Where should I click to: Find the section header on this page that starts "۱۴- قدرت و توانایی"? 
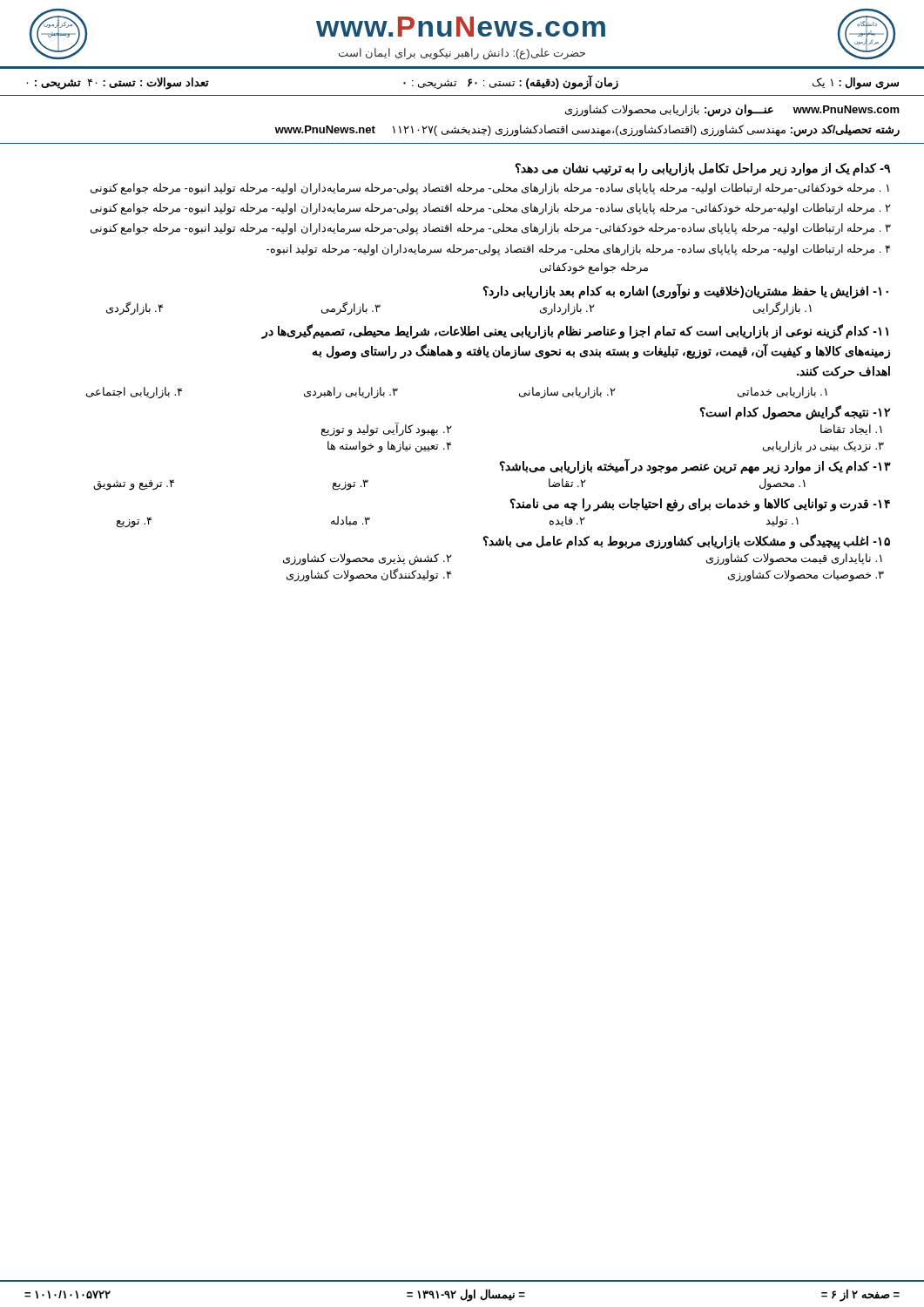700,504
